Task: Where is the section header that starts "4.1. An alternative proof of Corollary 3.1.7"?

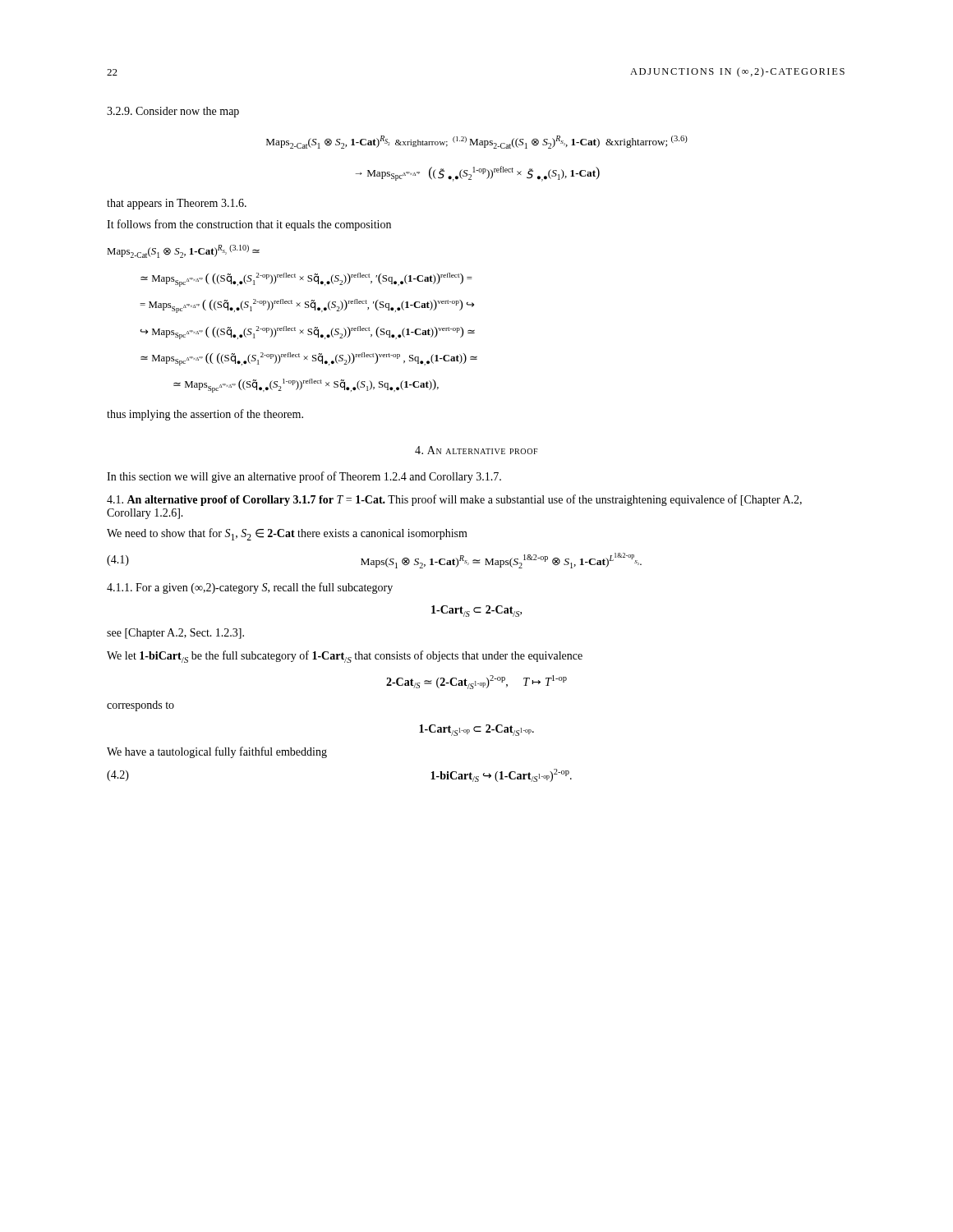Action: tap(455, 507)
